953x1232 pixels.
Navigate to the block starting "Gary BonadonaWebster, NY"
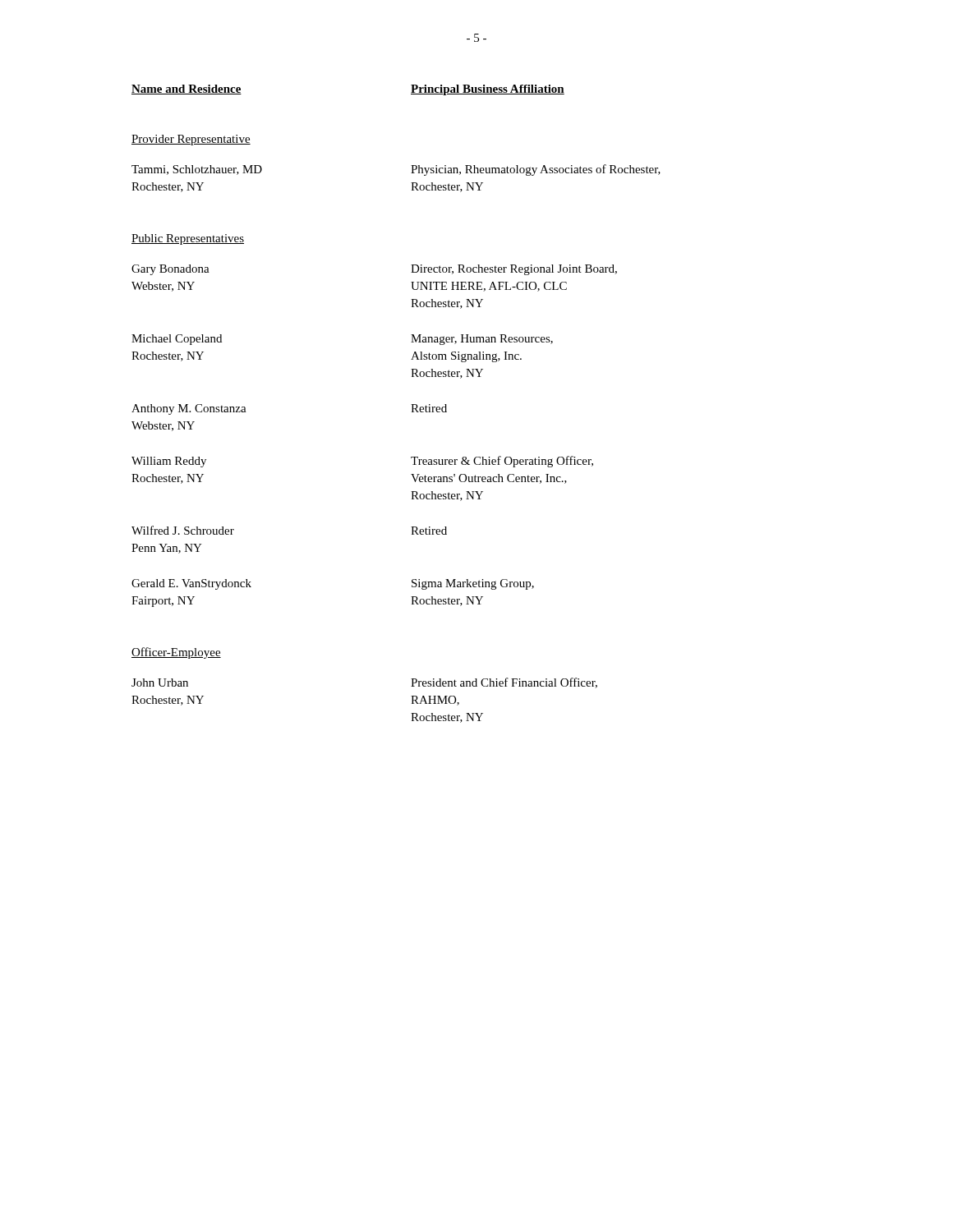[170, 277]
